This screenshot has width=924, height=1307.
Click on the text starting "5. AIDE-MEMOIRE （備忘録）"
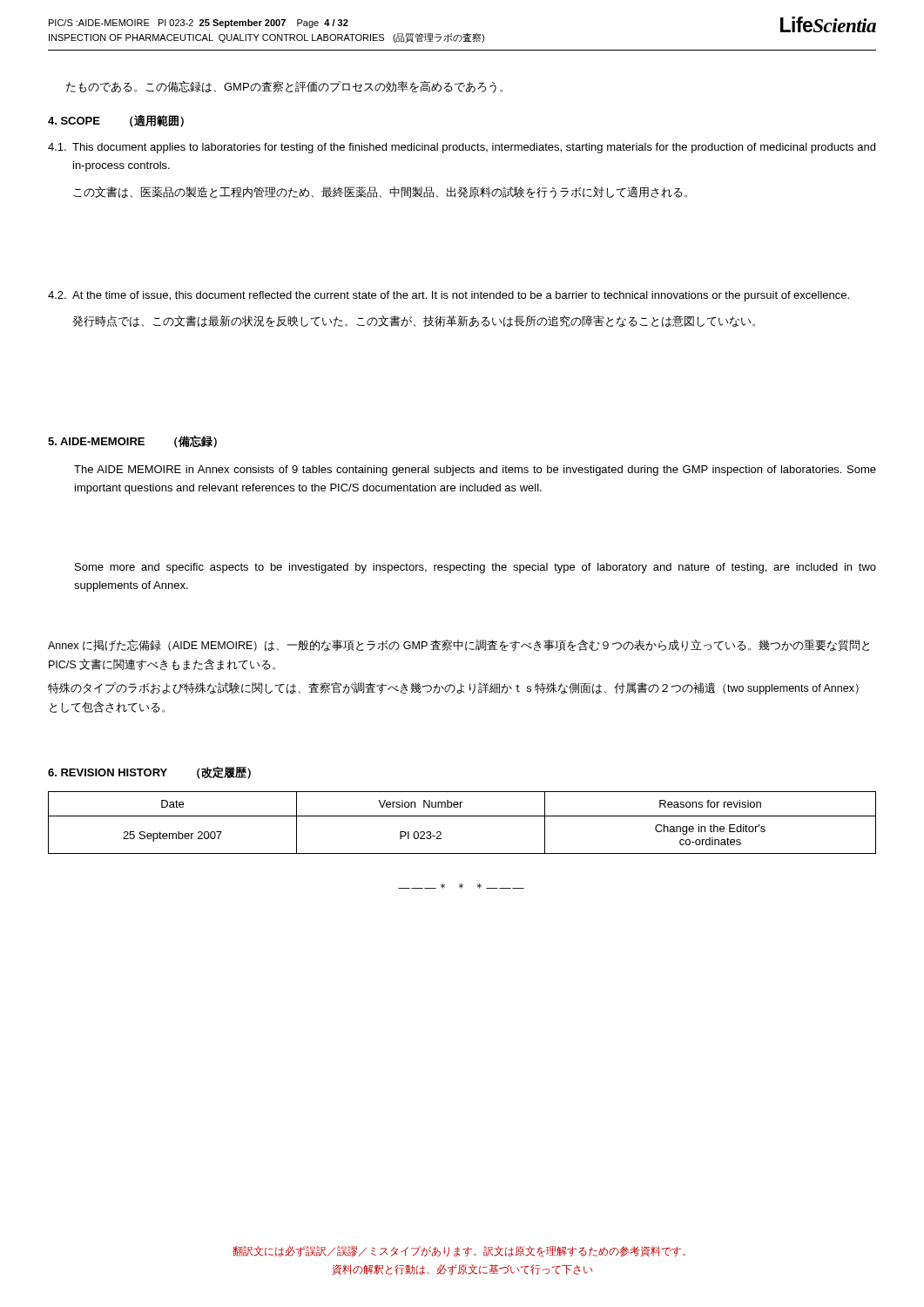[x=136, y=441]
